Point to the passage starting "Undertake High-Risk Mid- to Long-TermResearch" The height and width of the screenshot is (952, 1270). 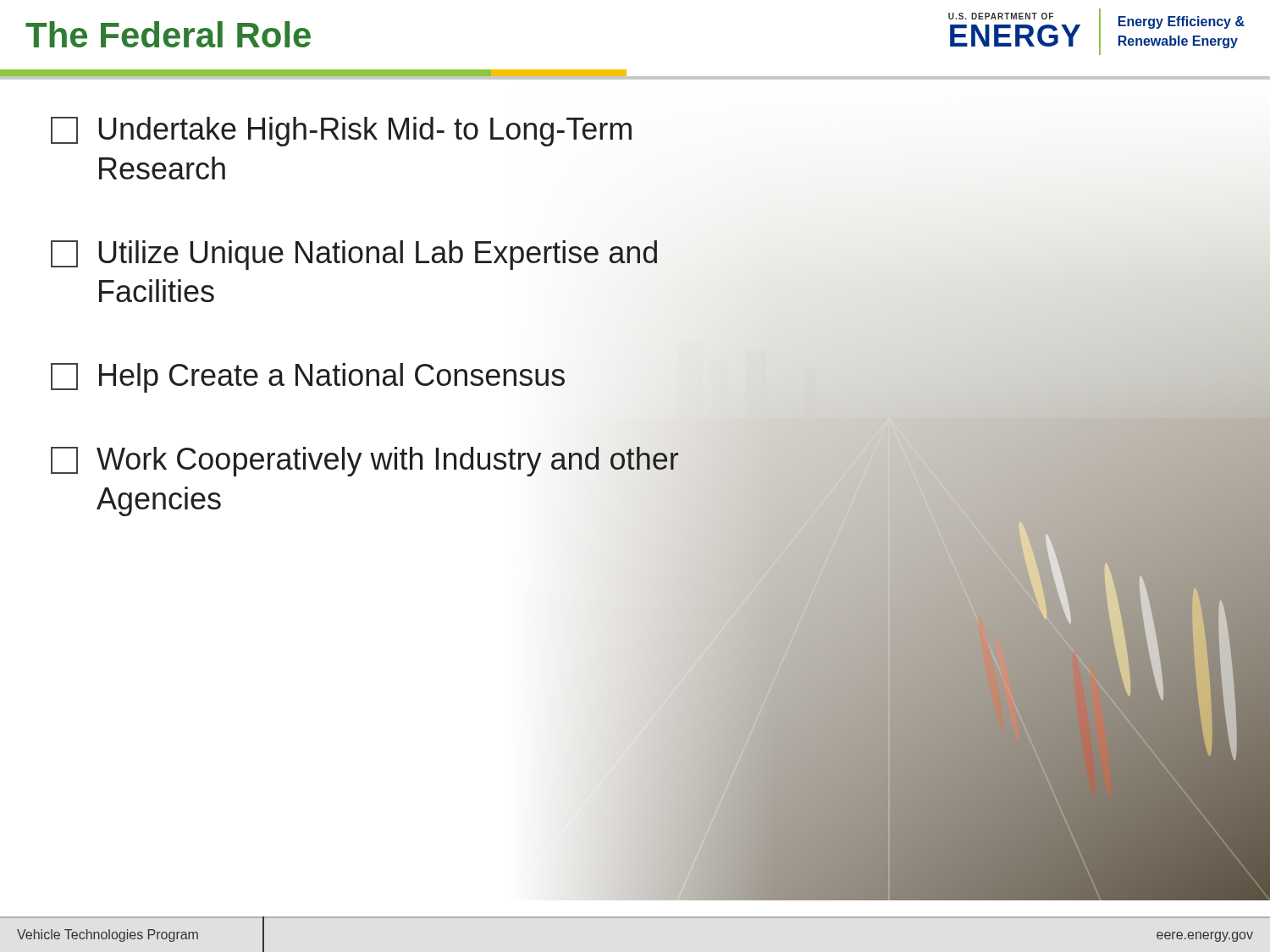pos(398,150)
